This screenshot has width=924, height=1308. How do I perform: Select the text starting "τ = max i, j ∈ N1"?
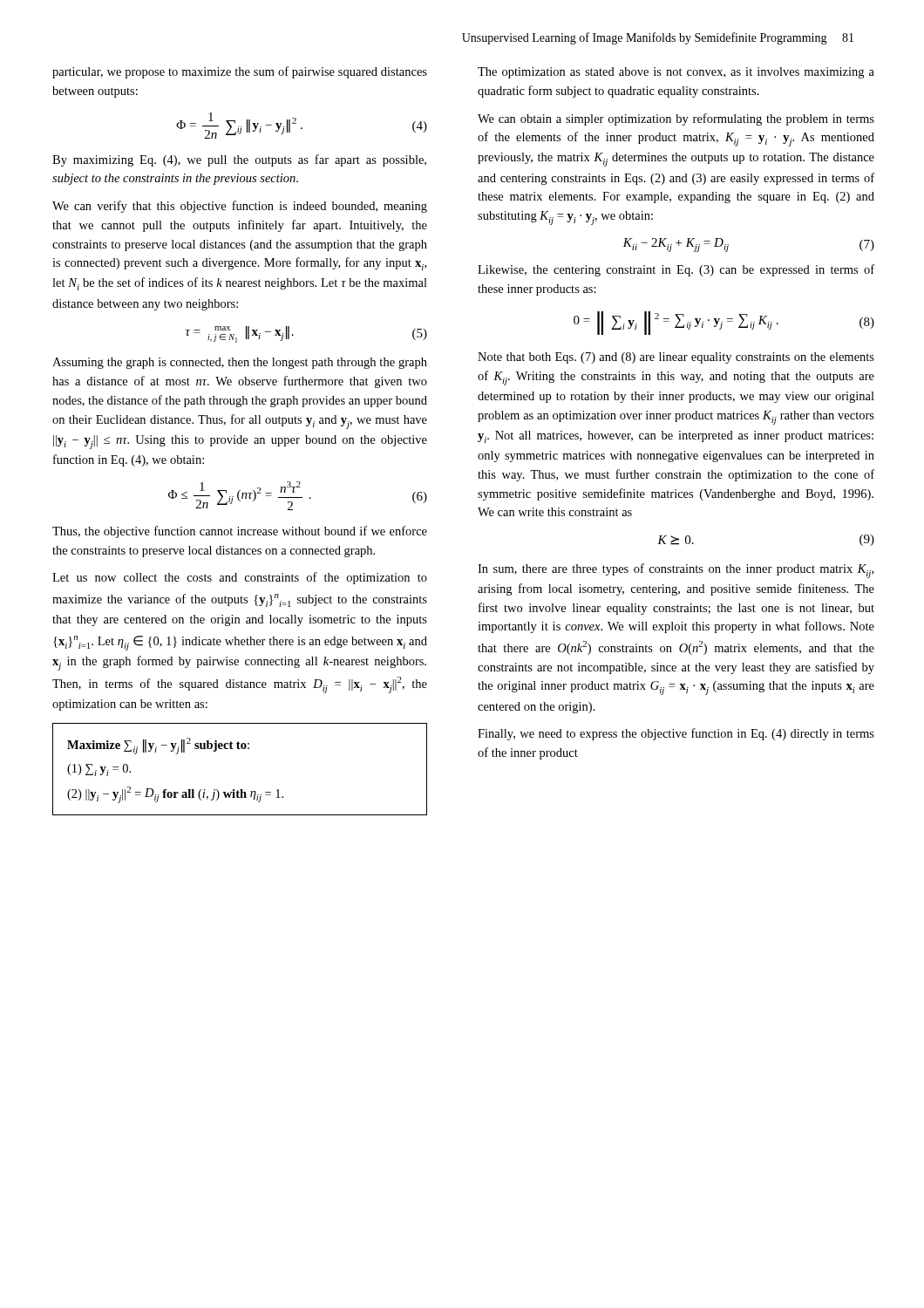[x=246, y=334]
